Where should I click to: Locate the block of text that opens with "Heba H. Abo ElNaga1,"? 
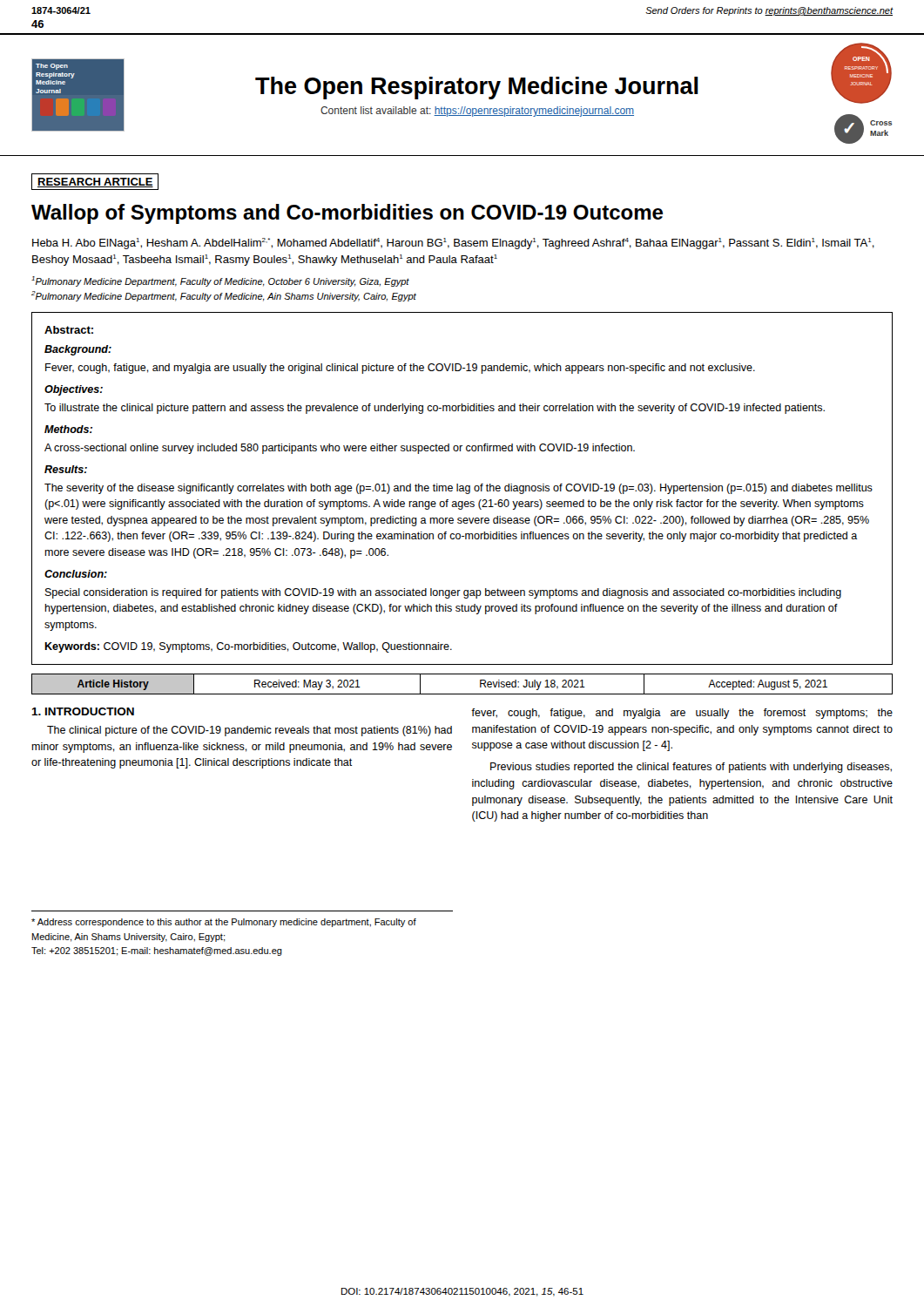(453, 251)
